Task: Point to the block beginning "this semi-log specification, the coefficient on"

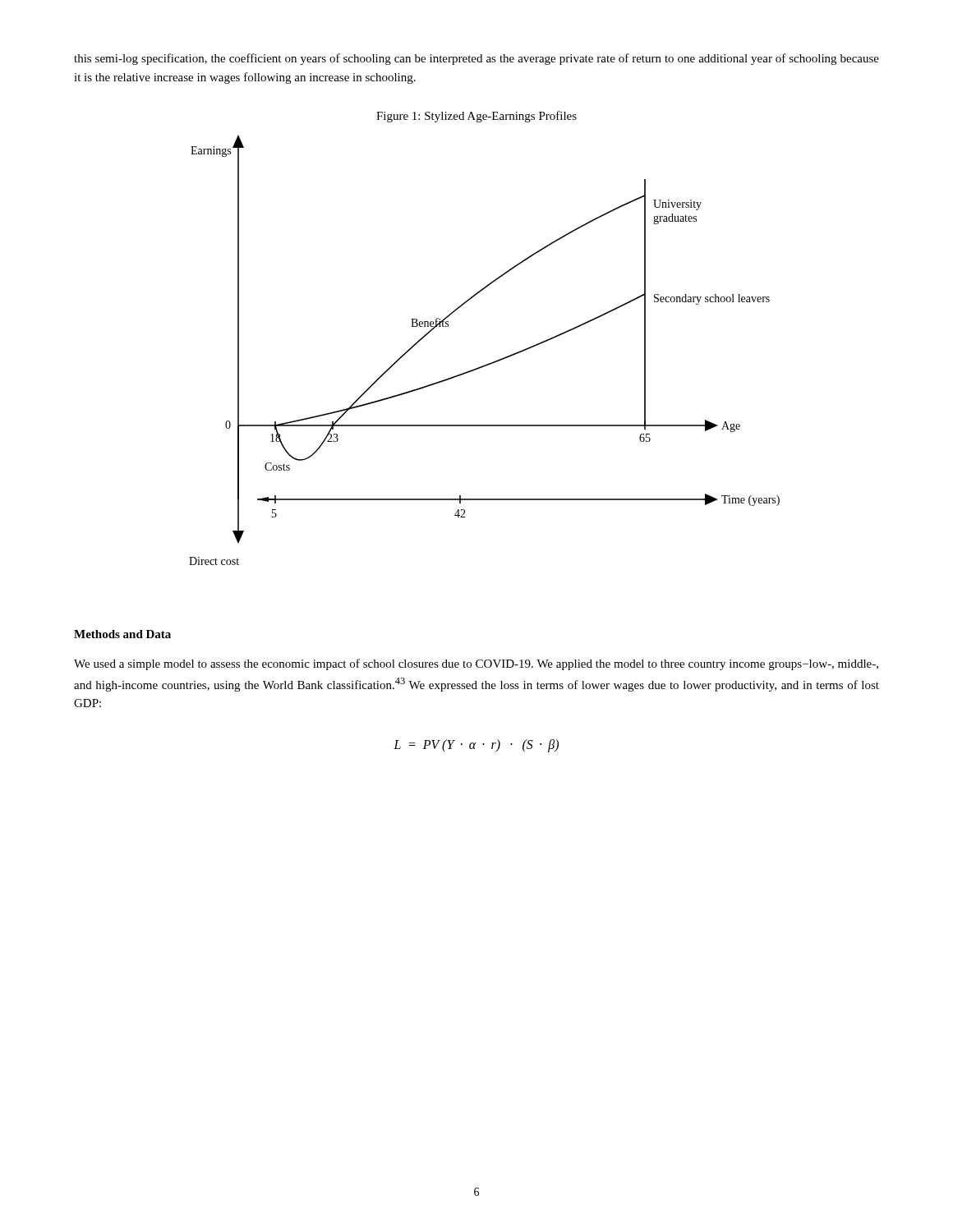Action: 476,68
